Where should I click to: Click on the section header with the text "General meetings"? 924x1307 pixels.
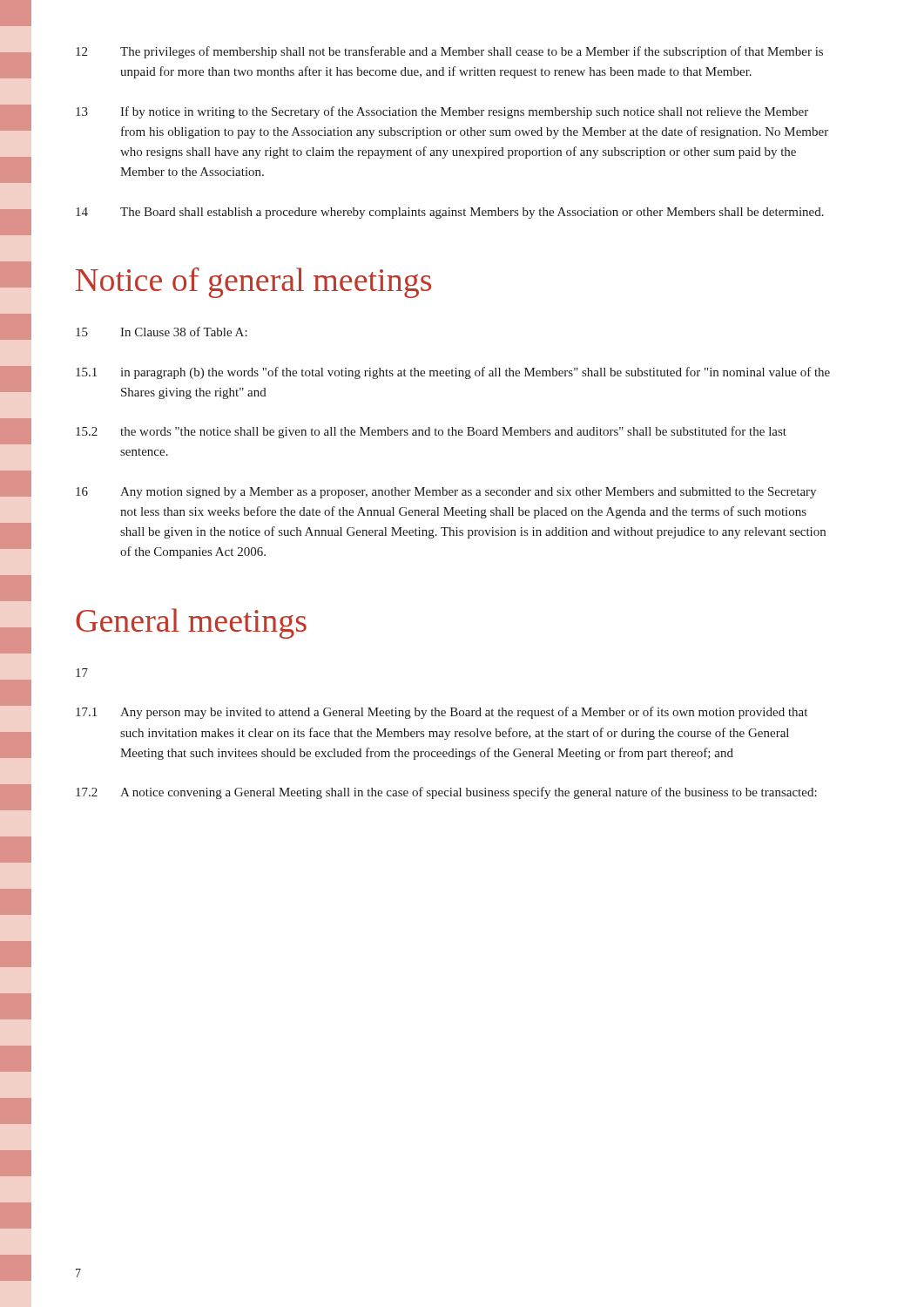click(191, 620)
